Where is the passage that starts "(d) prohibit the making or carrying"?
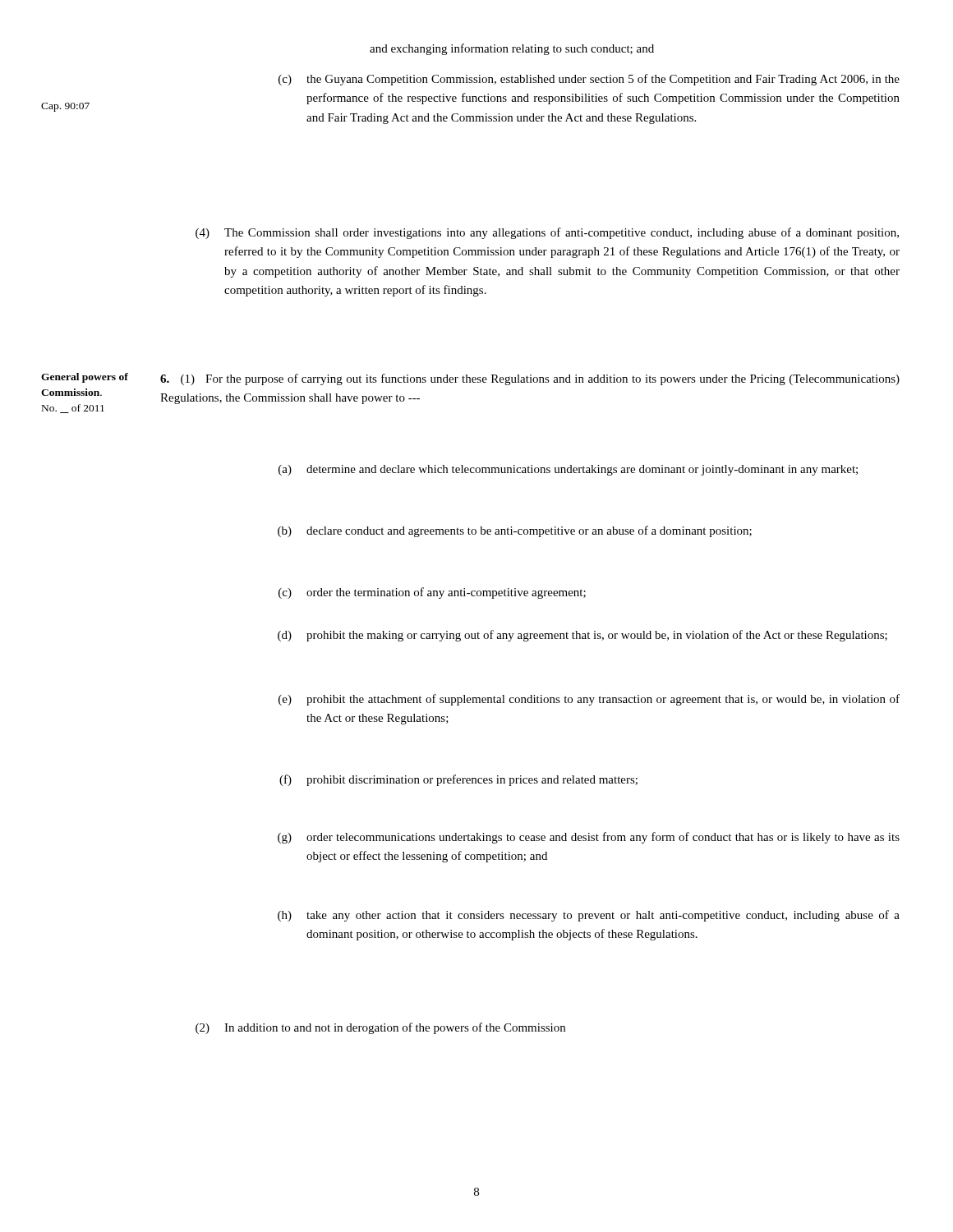953x1232 pixels. pyautogui.click(x=573, y=635)
